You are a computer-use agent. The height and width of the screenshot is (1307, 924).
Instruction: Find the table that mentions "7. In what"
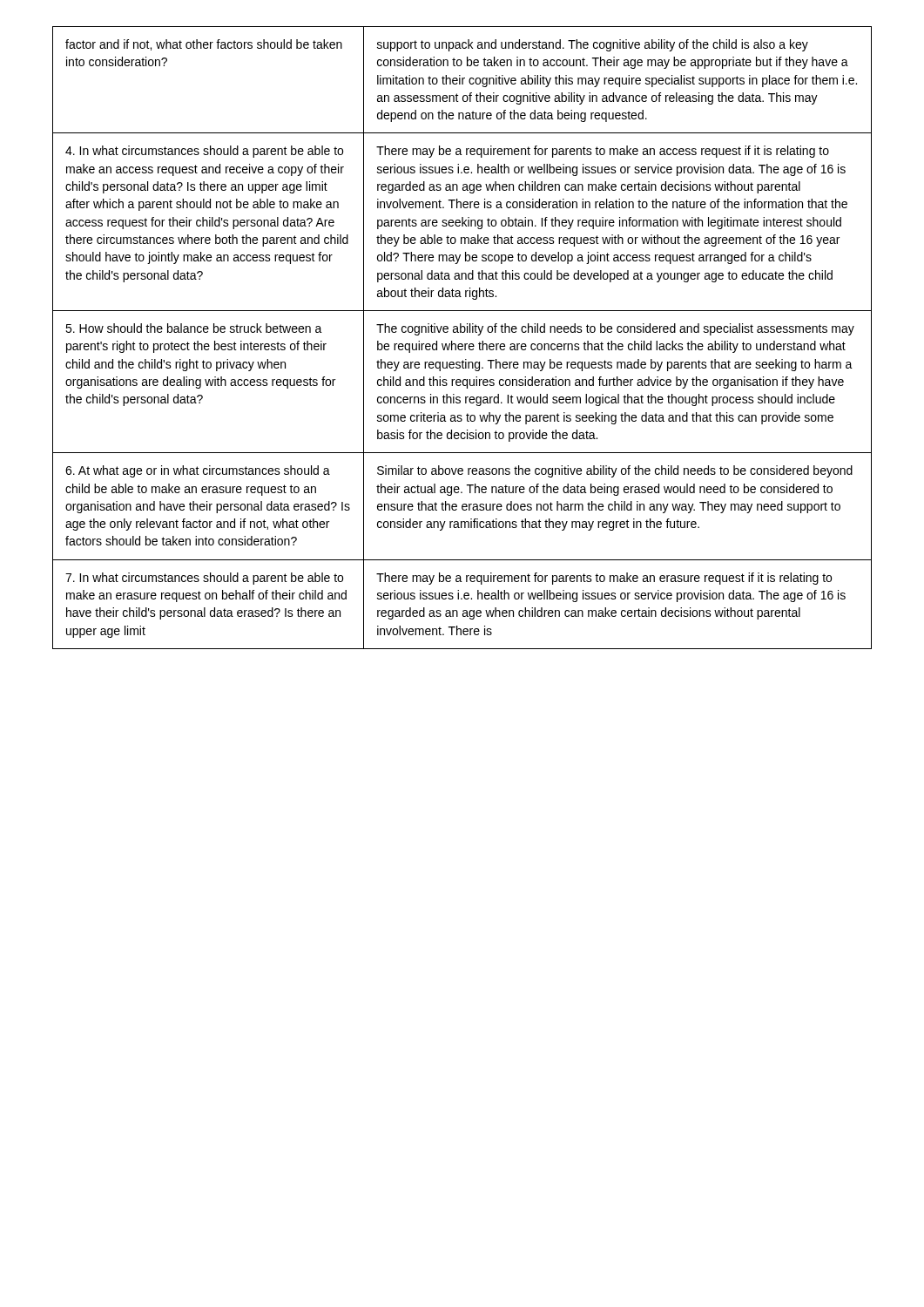point(462,338)
